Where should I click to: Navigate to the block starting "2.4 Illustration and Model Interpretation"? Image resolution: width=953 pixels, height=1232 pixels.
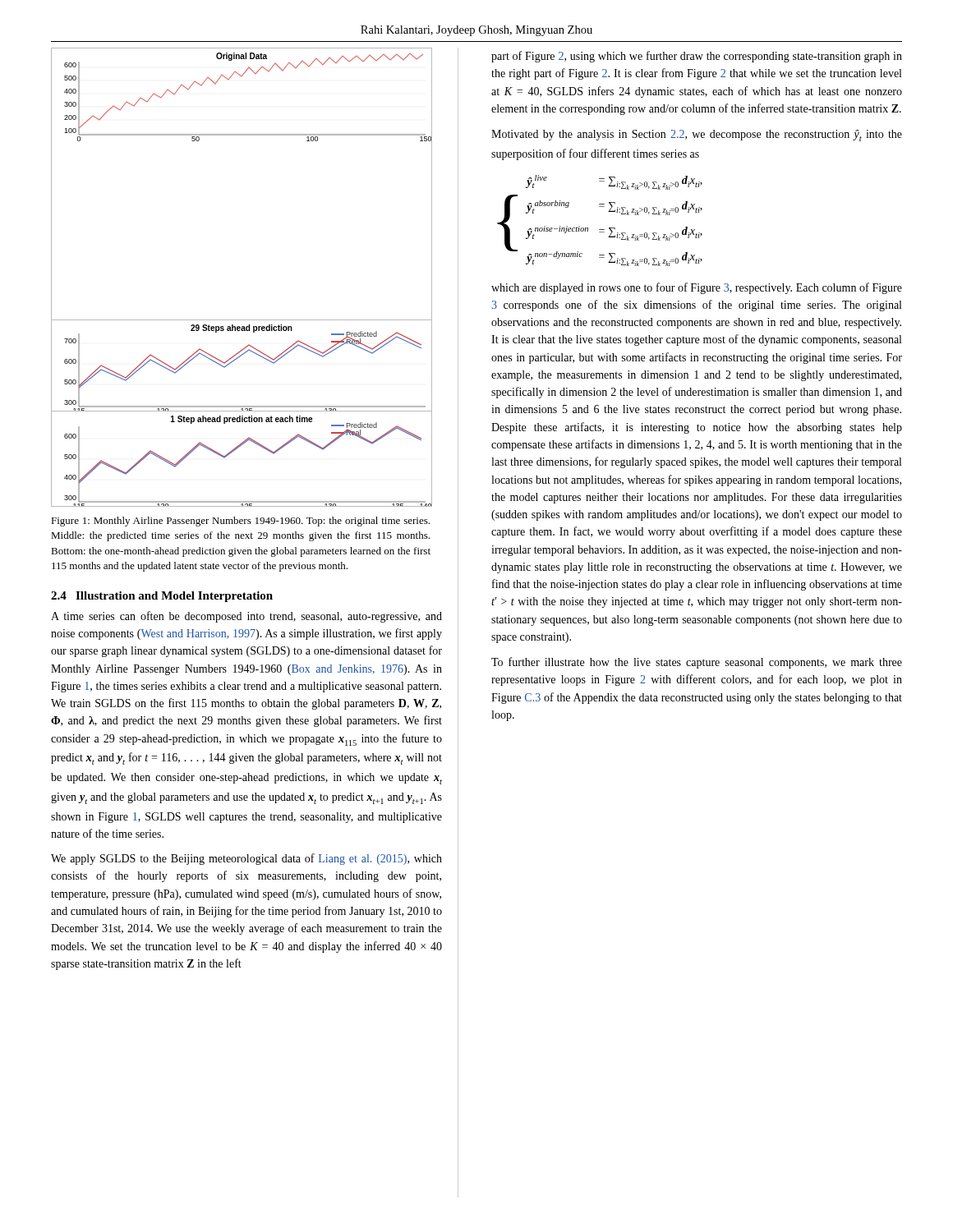pyautogui.click(x=162, y=595)
